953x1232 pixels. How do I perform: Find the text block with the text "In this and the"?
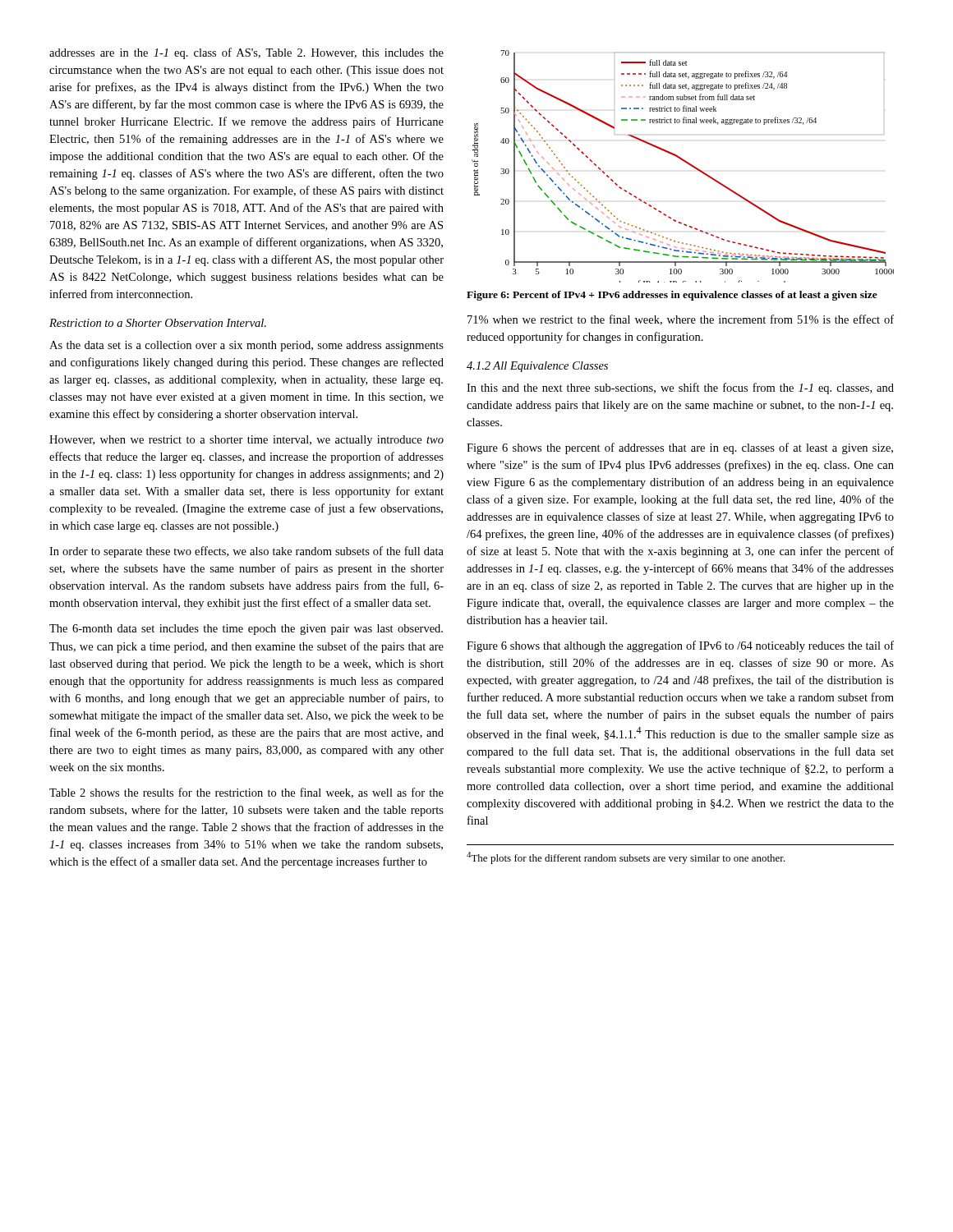pos(680,604)
